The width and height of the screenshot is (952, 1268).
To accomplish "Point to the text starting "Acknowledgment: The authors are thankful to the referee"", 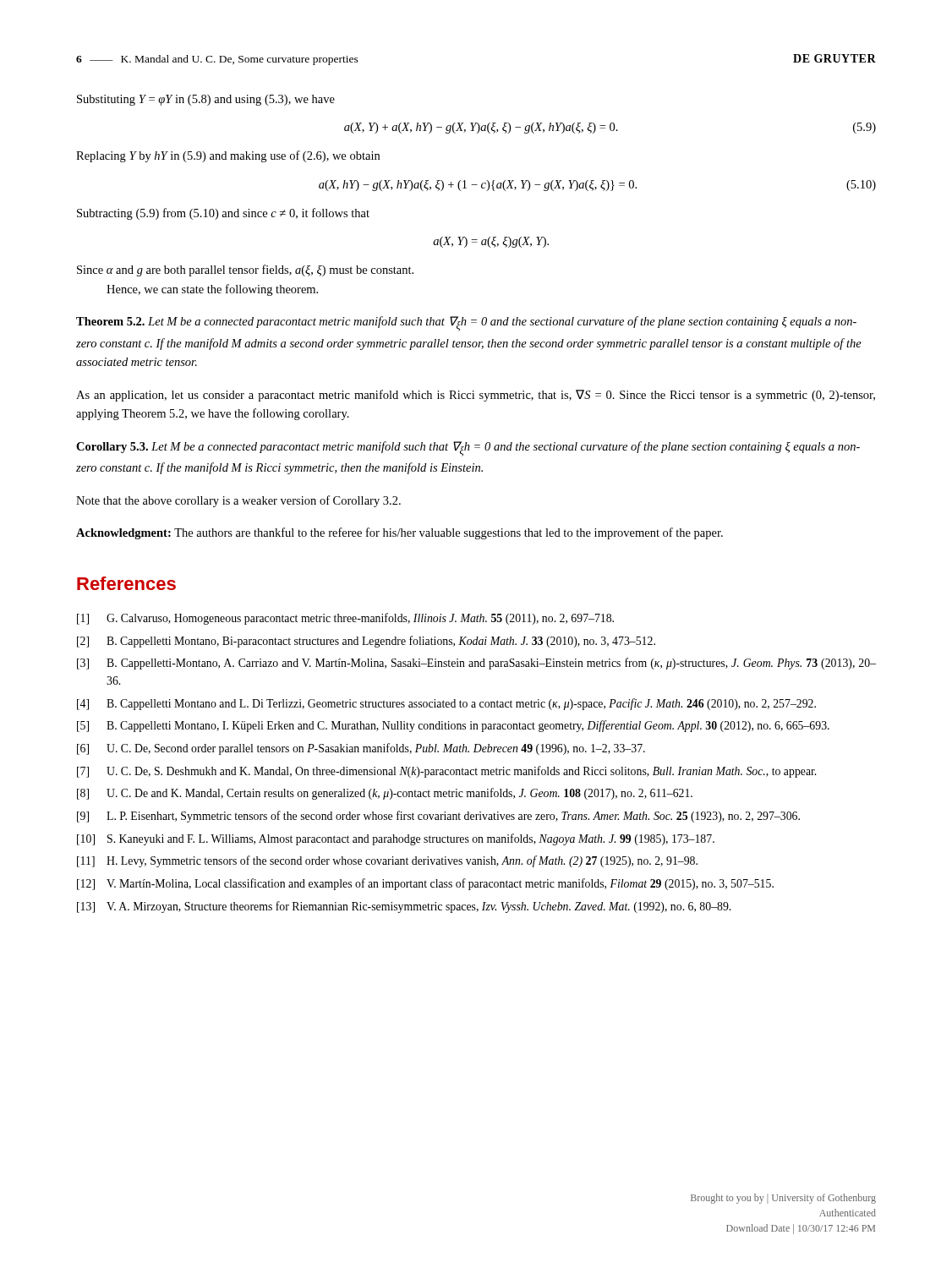I will [x=400, y=533].
